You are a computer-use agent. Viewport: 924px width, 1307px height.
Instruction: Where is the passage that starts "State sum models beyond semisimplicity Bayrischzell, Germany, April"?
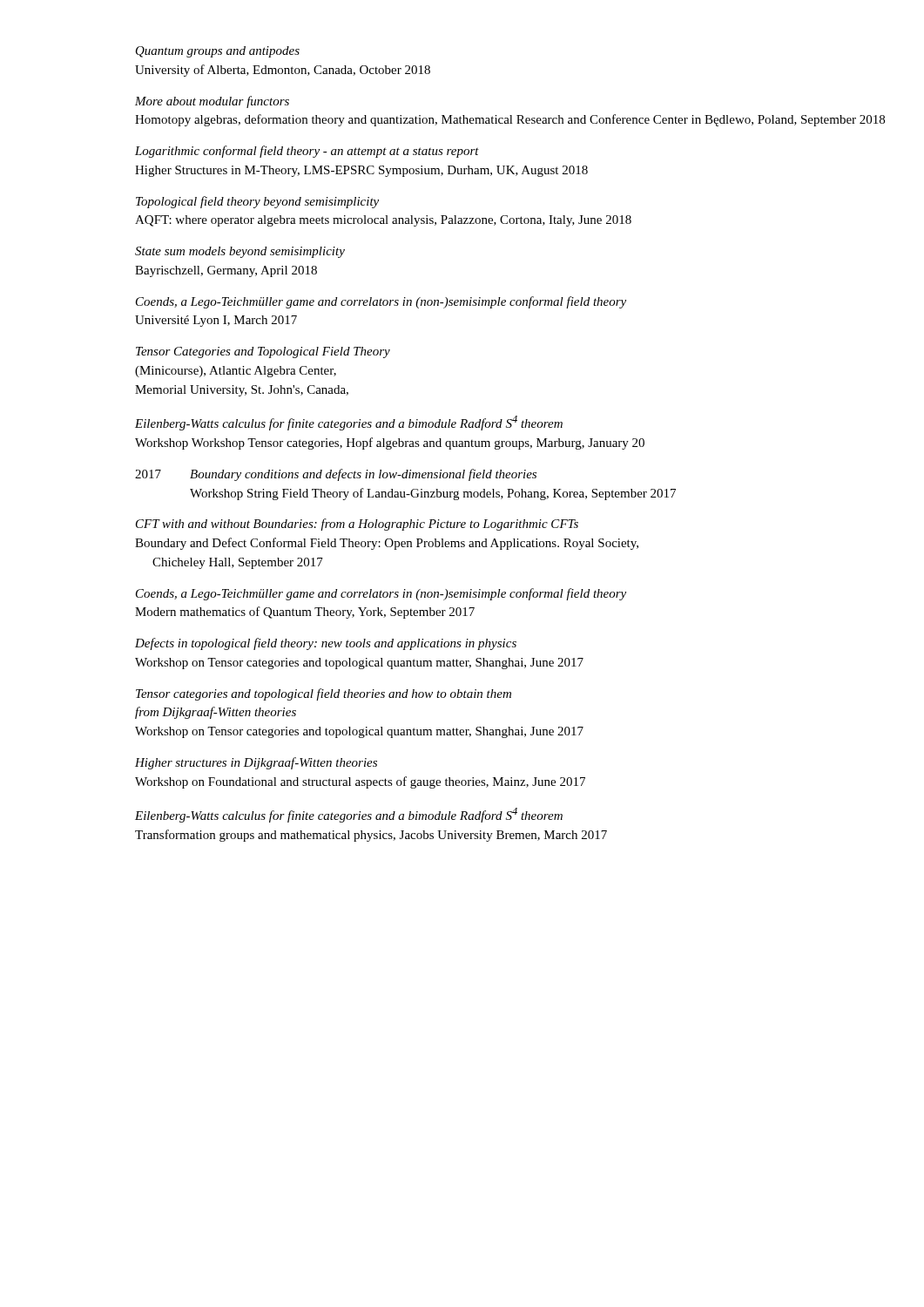point(240,252)
